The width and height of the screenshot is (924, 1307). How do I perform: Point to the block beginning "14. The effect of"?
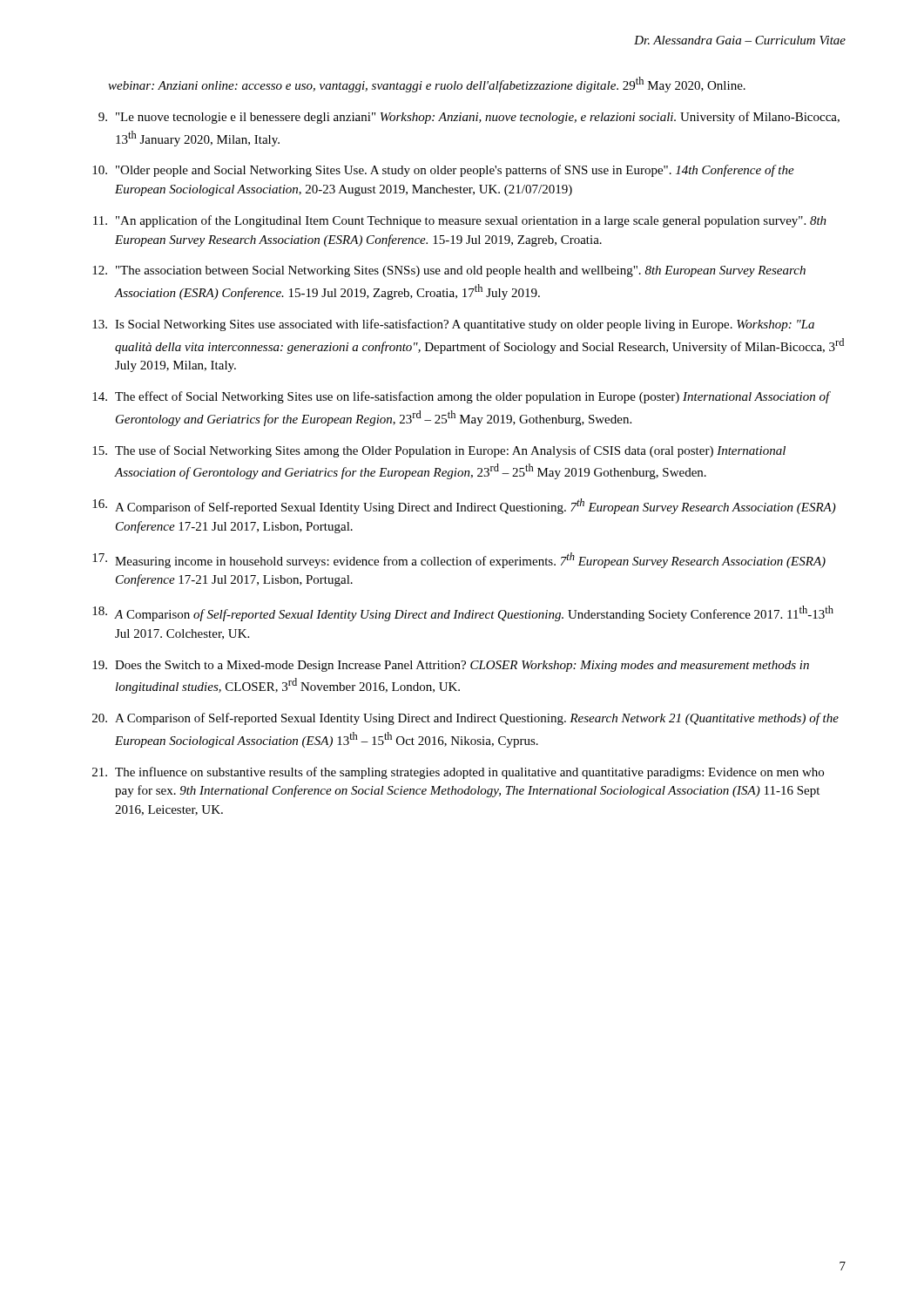462,408
